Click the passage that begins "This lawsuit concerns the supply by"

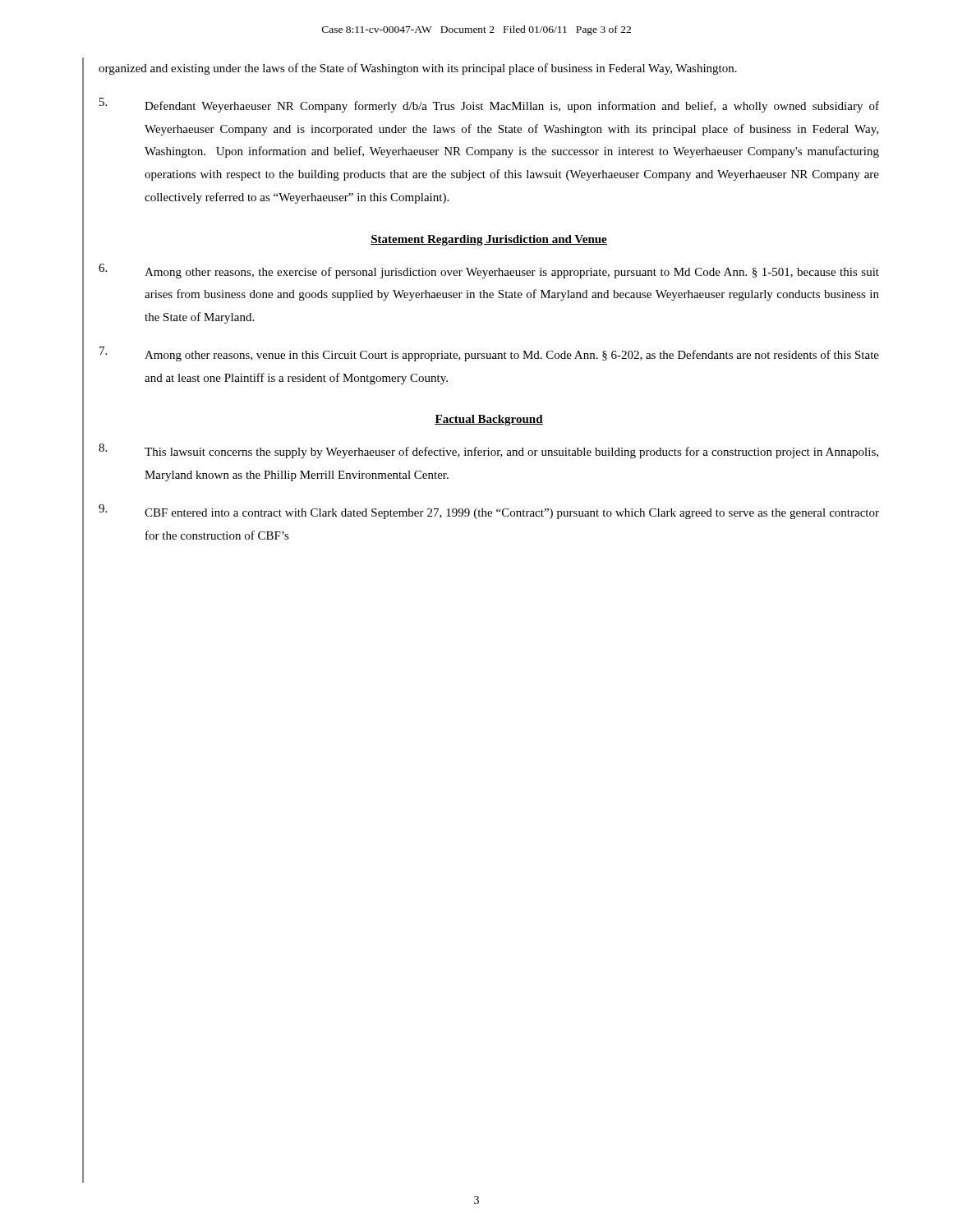[489, 464]
